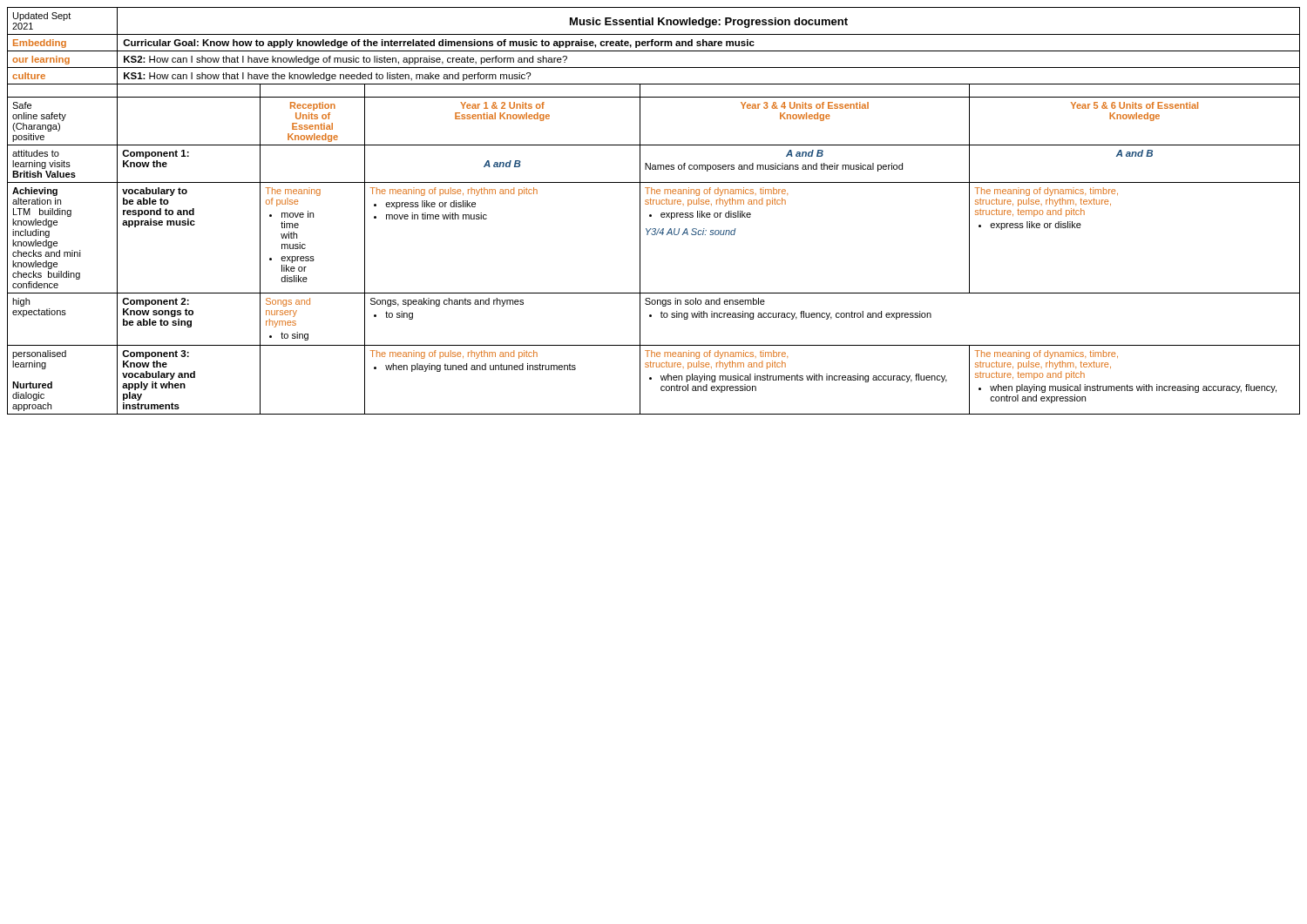The image size is (1307, 924).
Task: Select the text block that says "Names of composers"
Action: pos(774,166)
